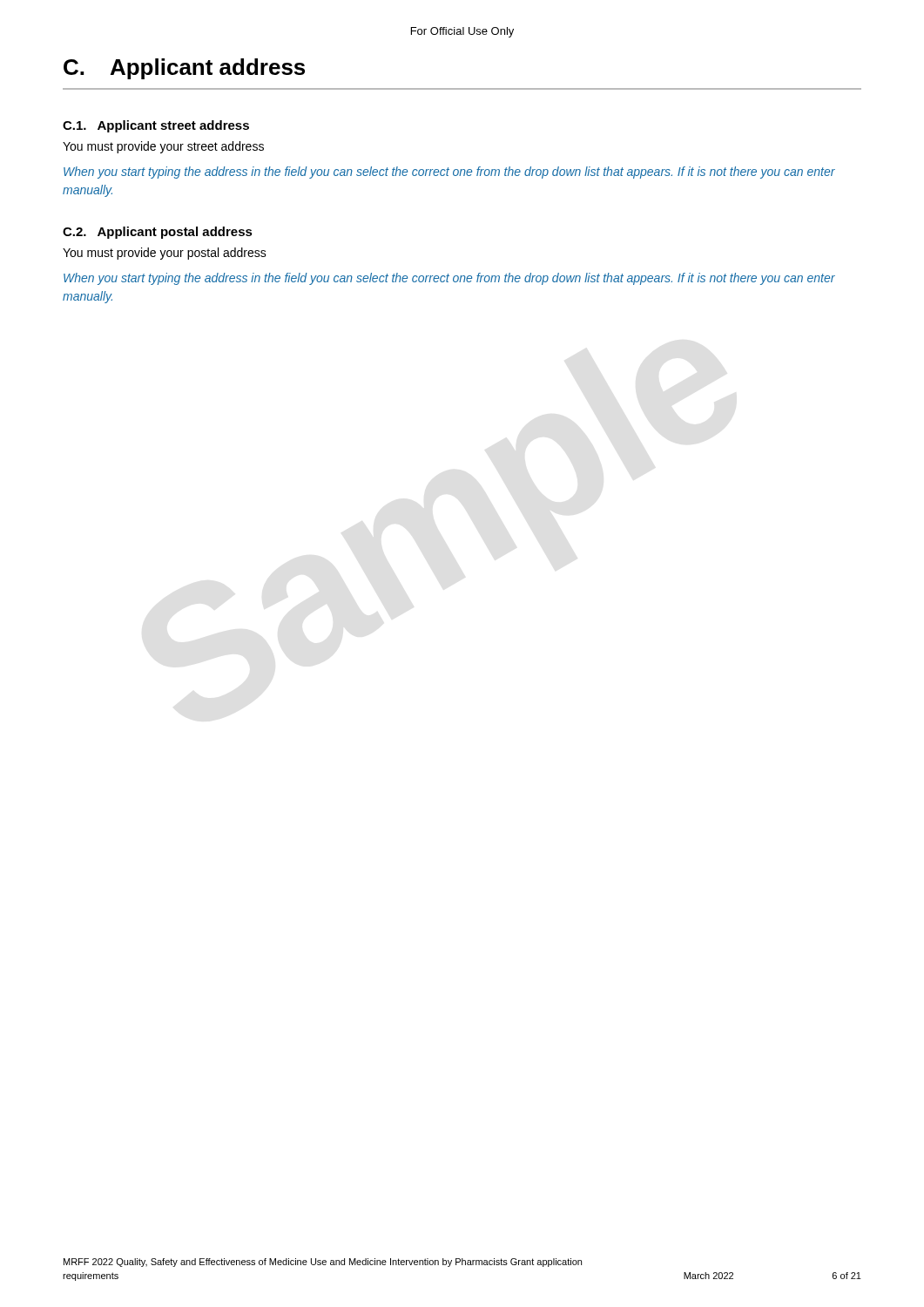924x1307 pixels.
Task: Find the title that says "C. Applicant address"
Action: coord(184,69)
